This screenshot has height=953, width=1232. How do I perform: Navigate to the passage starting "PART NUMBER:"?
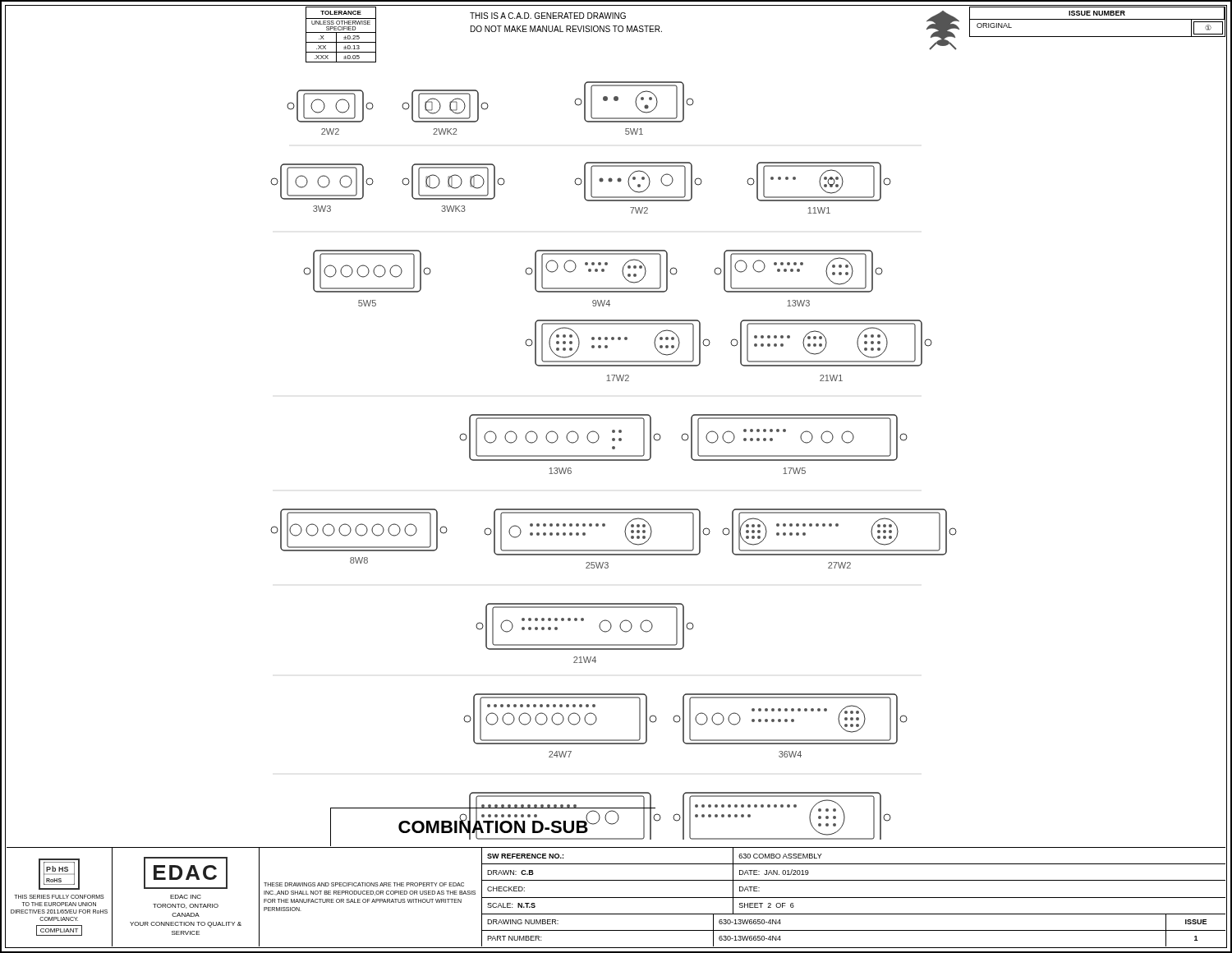(515, 939)
